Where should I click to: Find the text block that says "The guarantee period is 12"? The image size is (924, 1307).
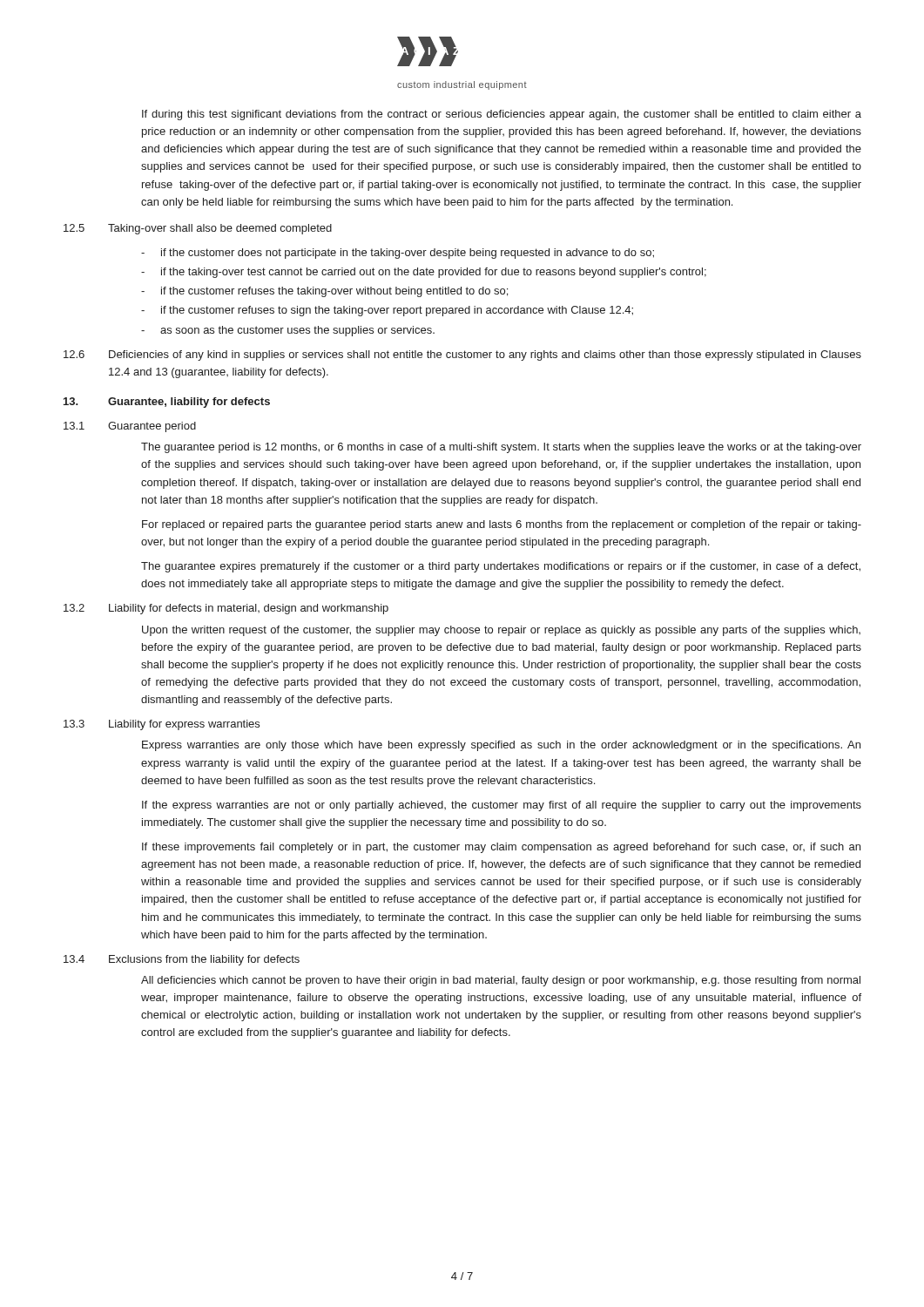pos(501,473)
